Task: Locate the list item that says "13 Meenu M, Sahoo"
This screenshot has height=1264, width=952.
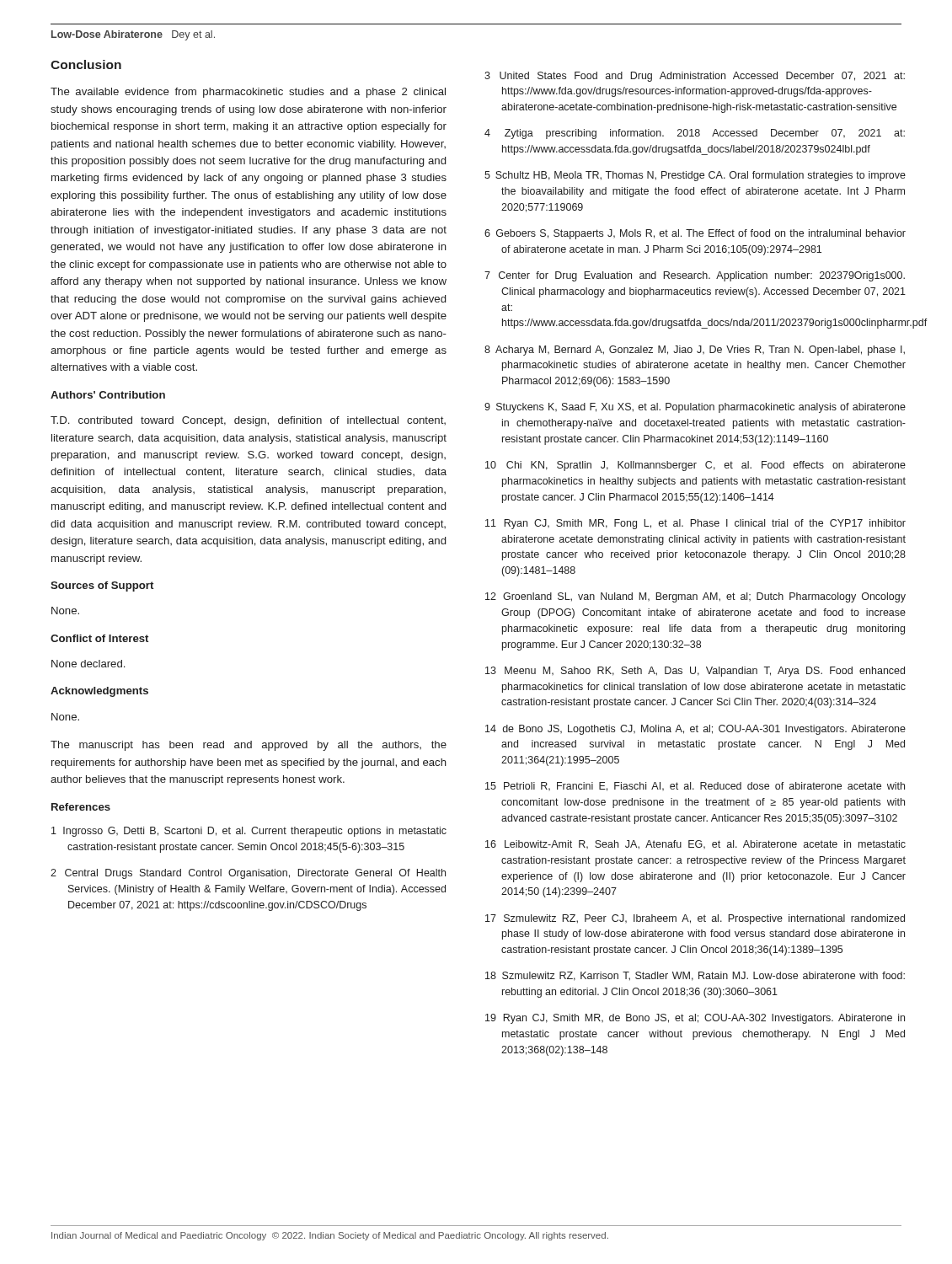Action: pos(695,687)
